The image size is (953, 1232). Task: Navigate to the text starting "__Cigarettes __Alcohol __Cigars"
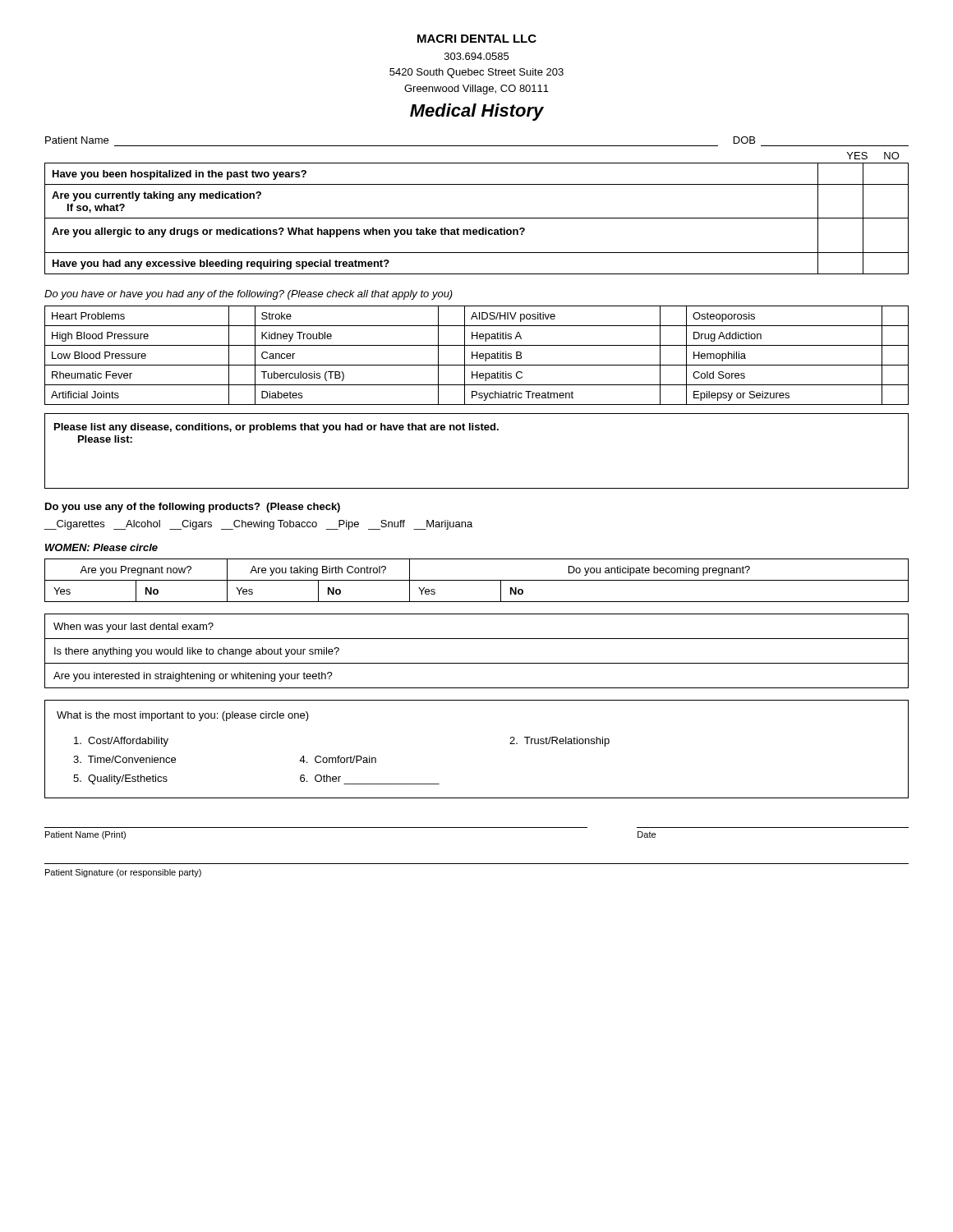(x=259, y=523)
